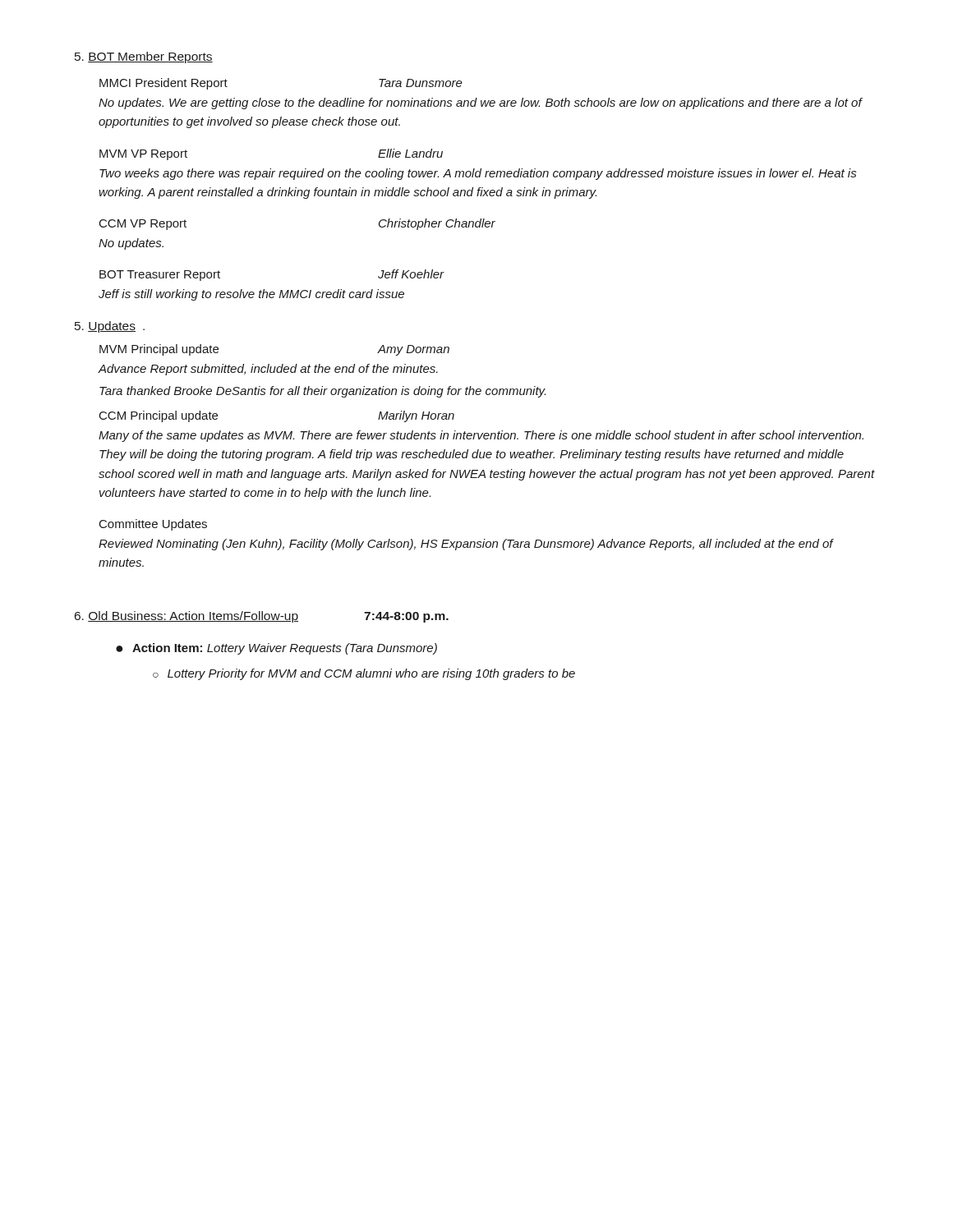Locate the block of text that opens with "● Action Item:"

[276, 648]
